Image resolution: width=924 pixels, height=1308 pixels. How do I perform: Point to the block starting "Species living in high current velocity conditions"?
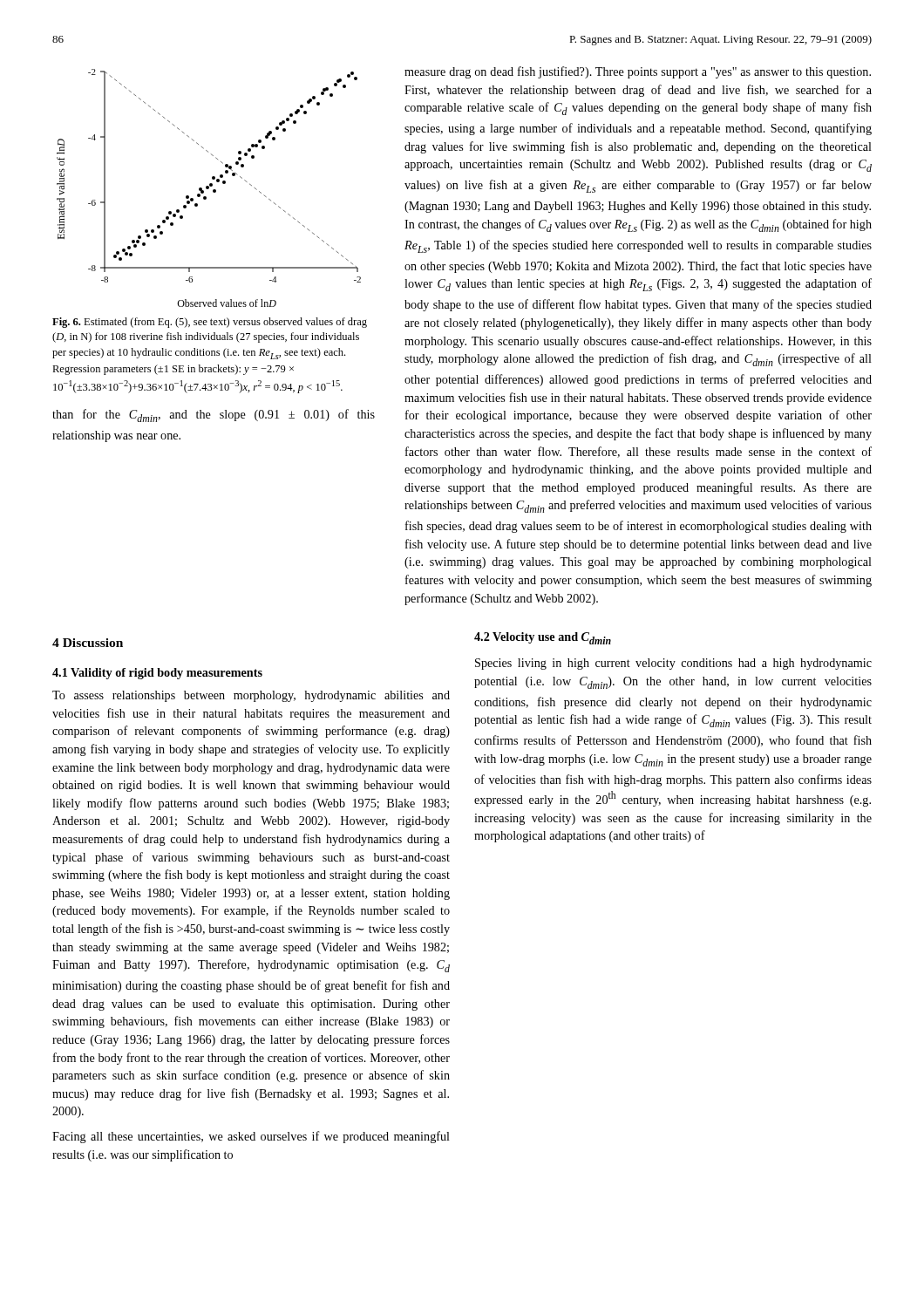(673, 749)
